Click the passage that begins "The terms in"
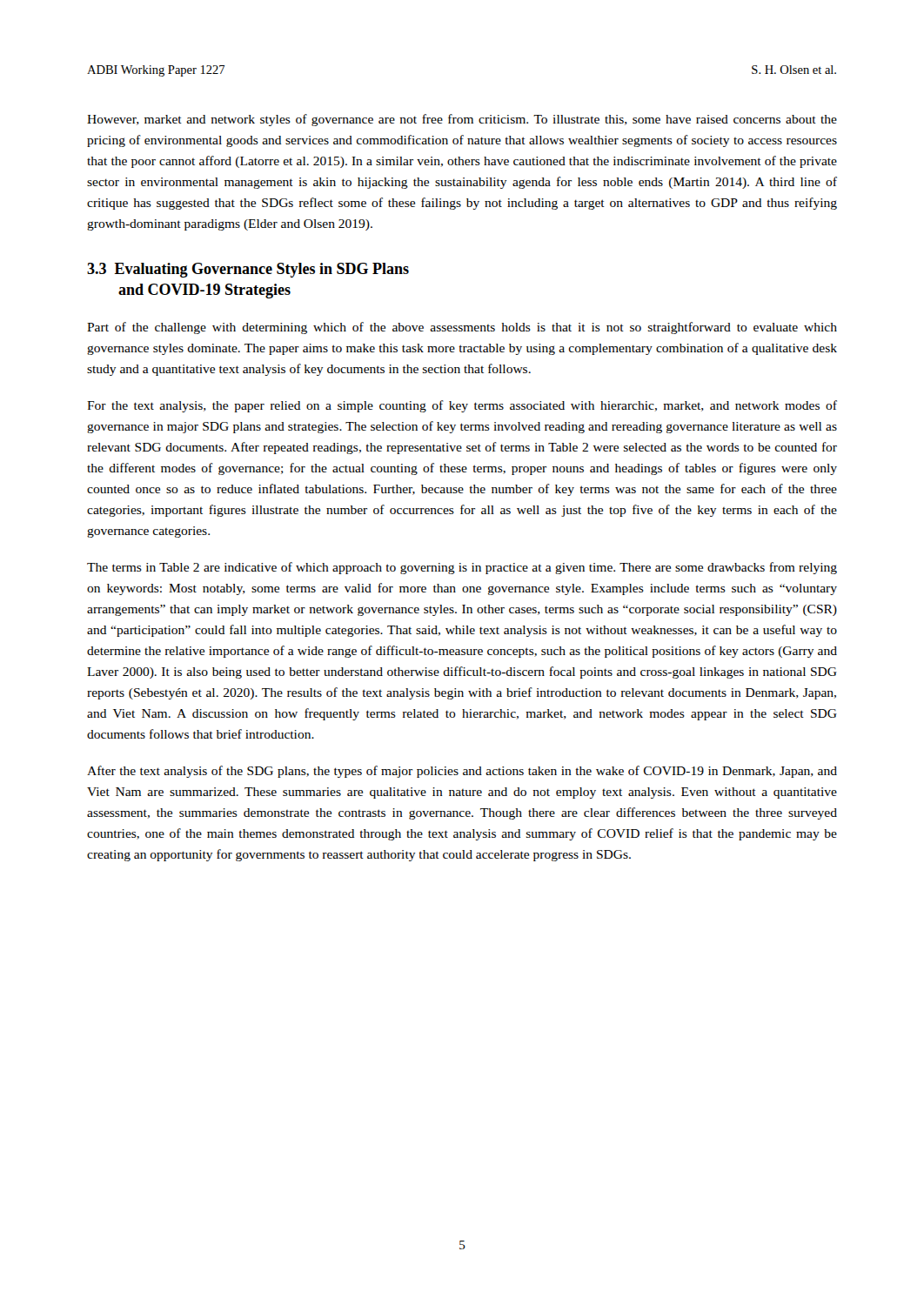The image size is (924, 1305). 462,650
